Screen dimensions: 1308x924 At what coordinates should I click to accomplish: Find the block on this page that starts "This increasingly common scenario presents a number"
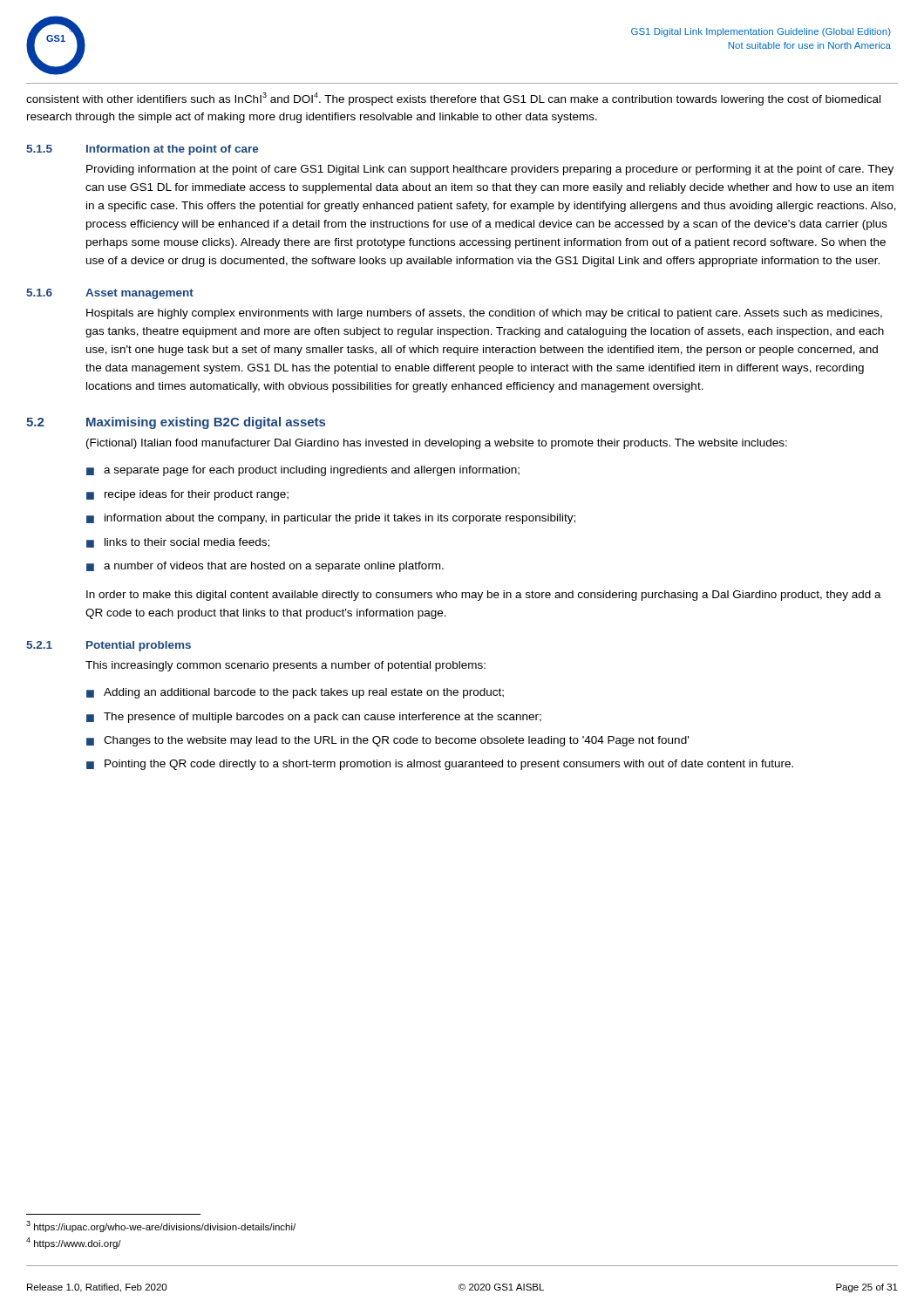click(286, 665)
